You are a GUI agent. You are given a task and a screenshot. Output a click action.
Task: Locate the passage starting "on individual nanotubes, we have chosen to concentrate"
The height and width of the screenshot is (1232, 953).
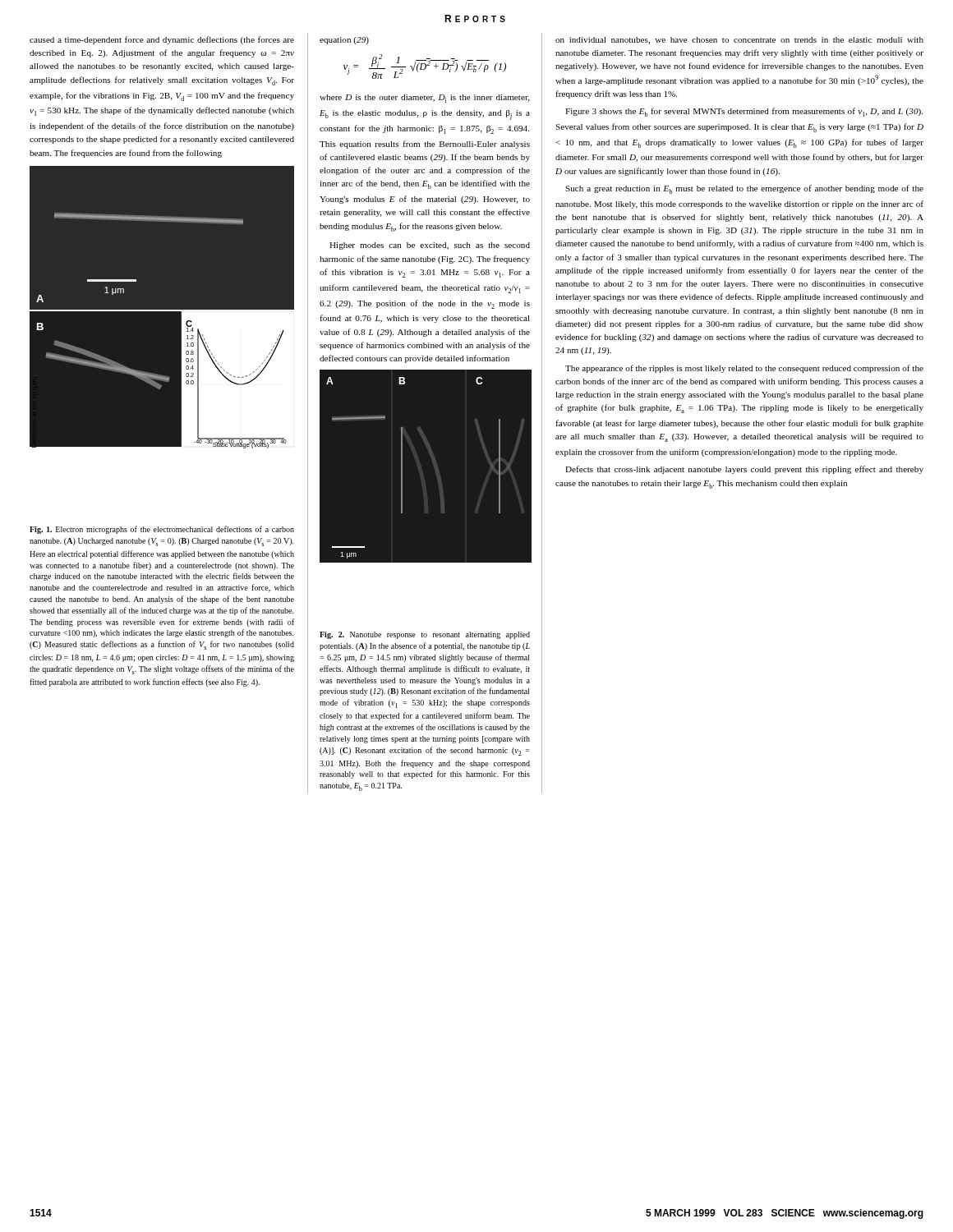[x=739, y=262]
